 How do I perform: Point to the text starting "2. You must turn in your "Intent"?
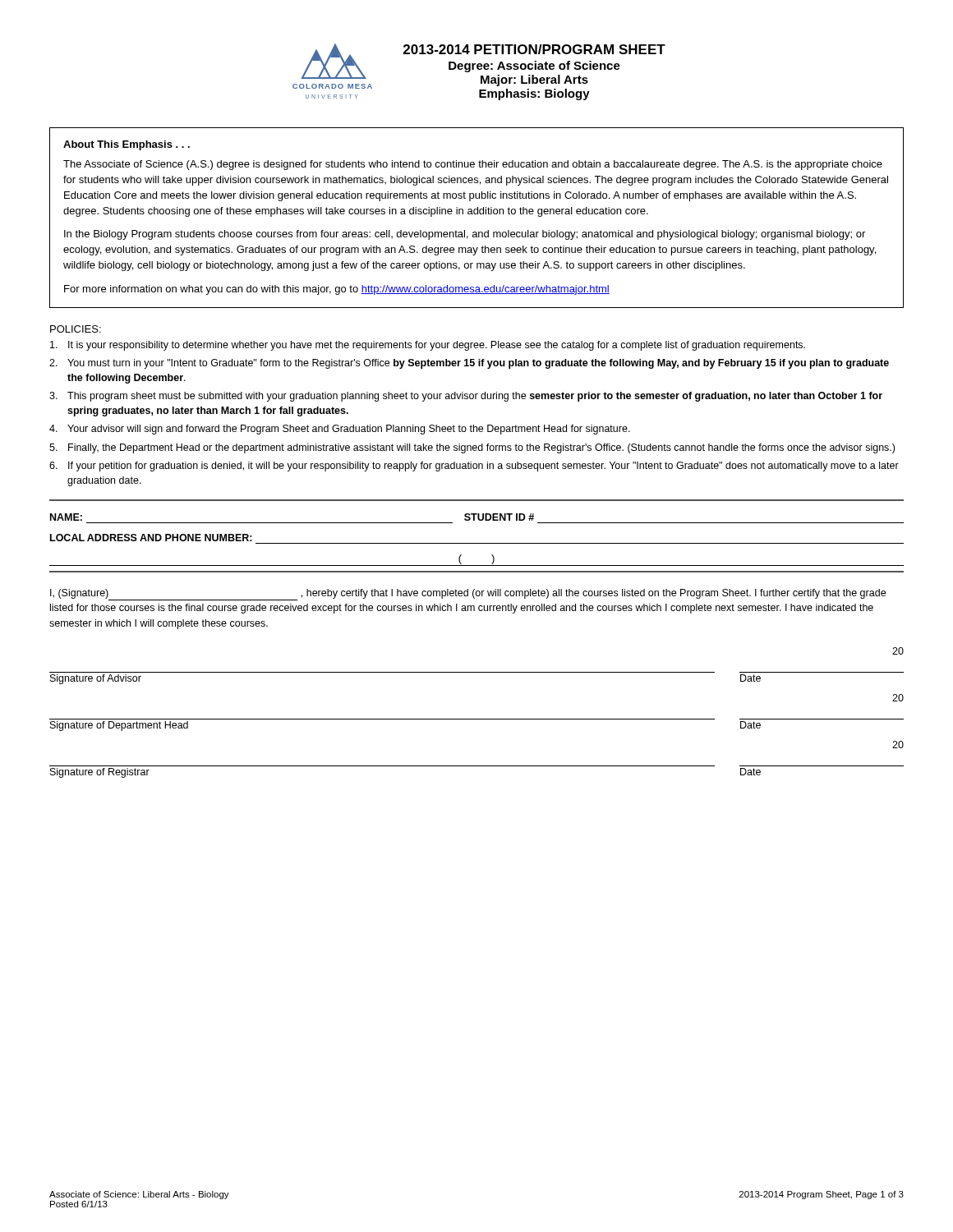pos(476,371)
